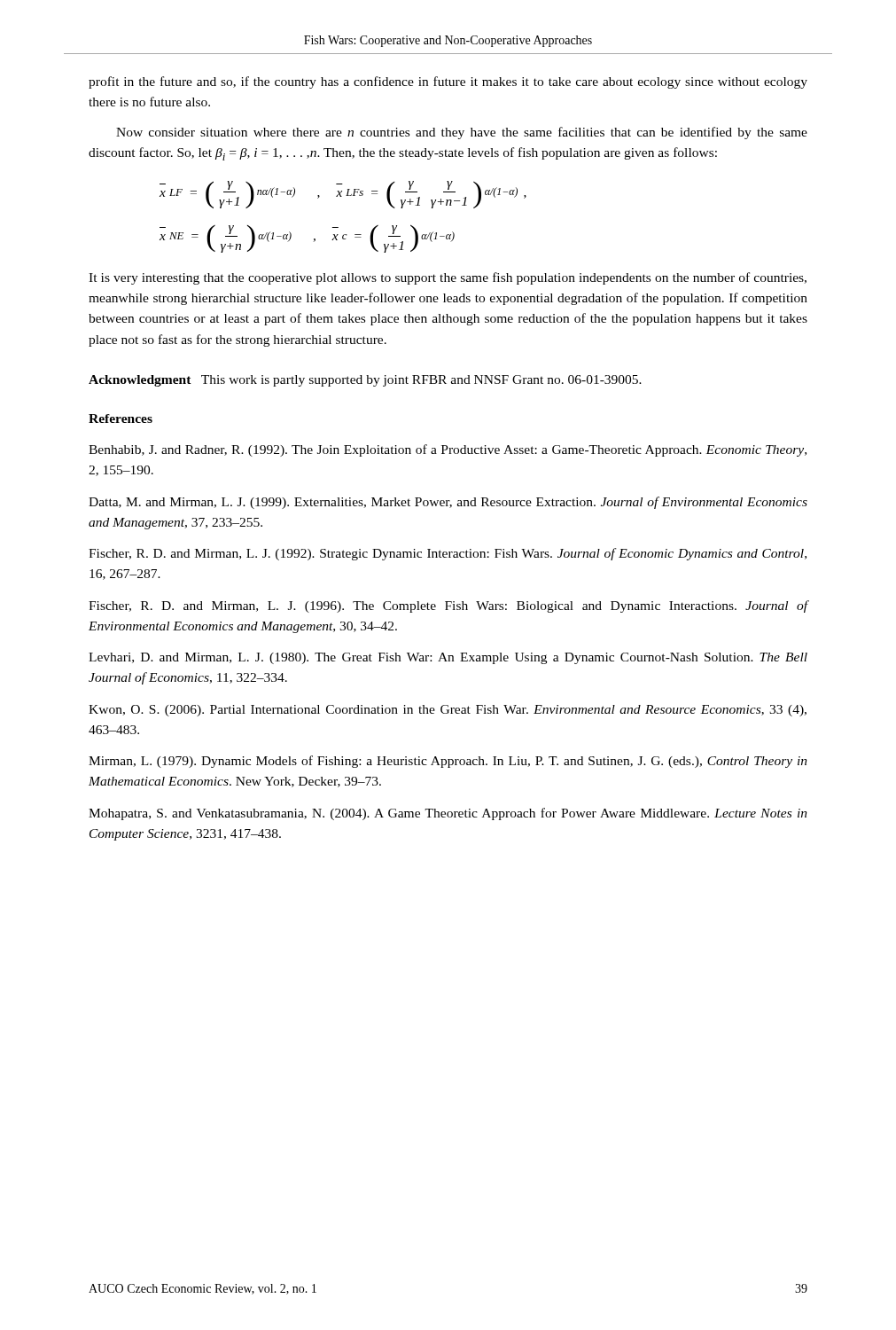Where is the formula that starts "xLF = ( γ γ+1 ) nα/(1−α)"?
Image resolution: width=896 pixels, height=1330 pixels.
click(483, 214)
